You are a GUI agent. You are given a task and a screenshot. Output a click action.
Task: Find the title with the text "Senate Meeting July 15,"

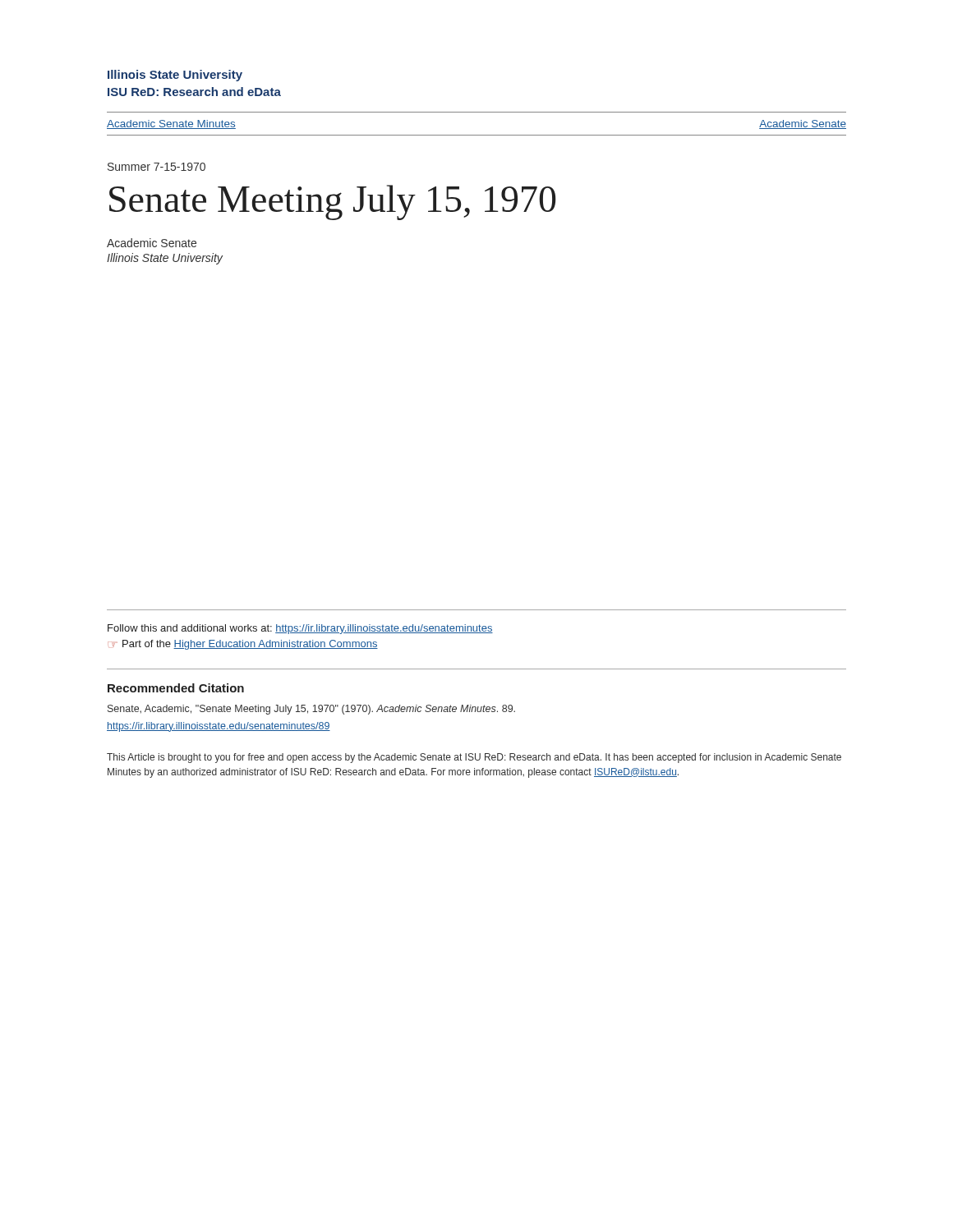pos(476,200)
